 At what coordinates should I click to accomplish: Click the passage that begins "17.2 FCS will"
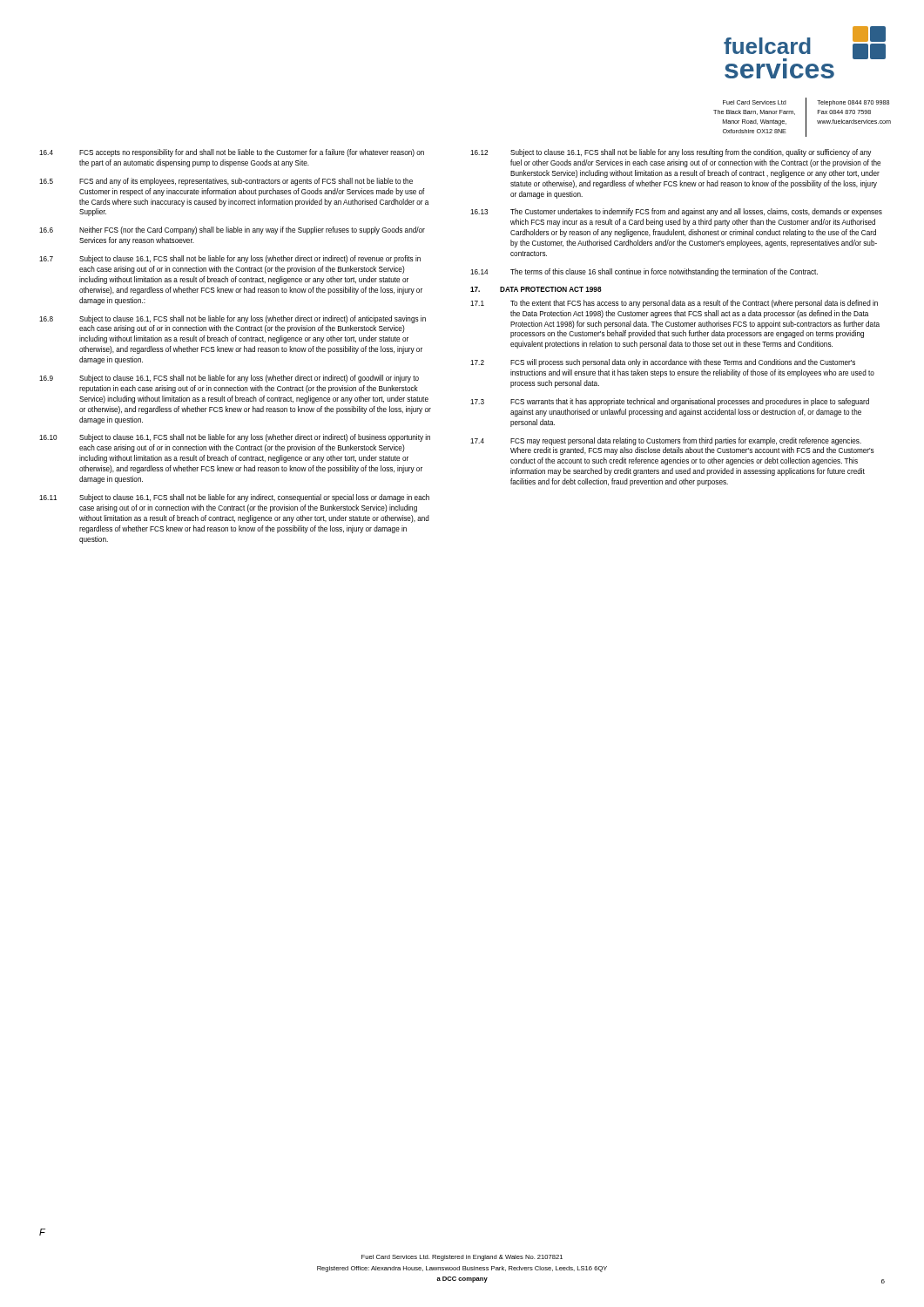coord(677,374)
